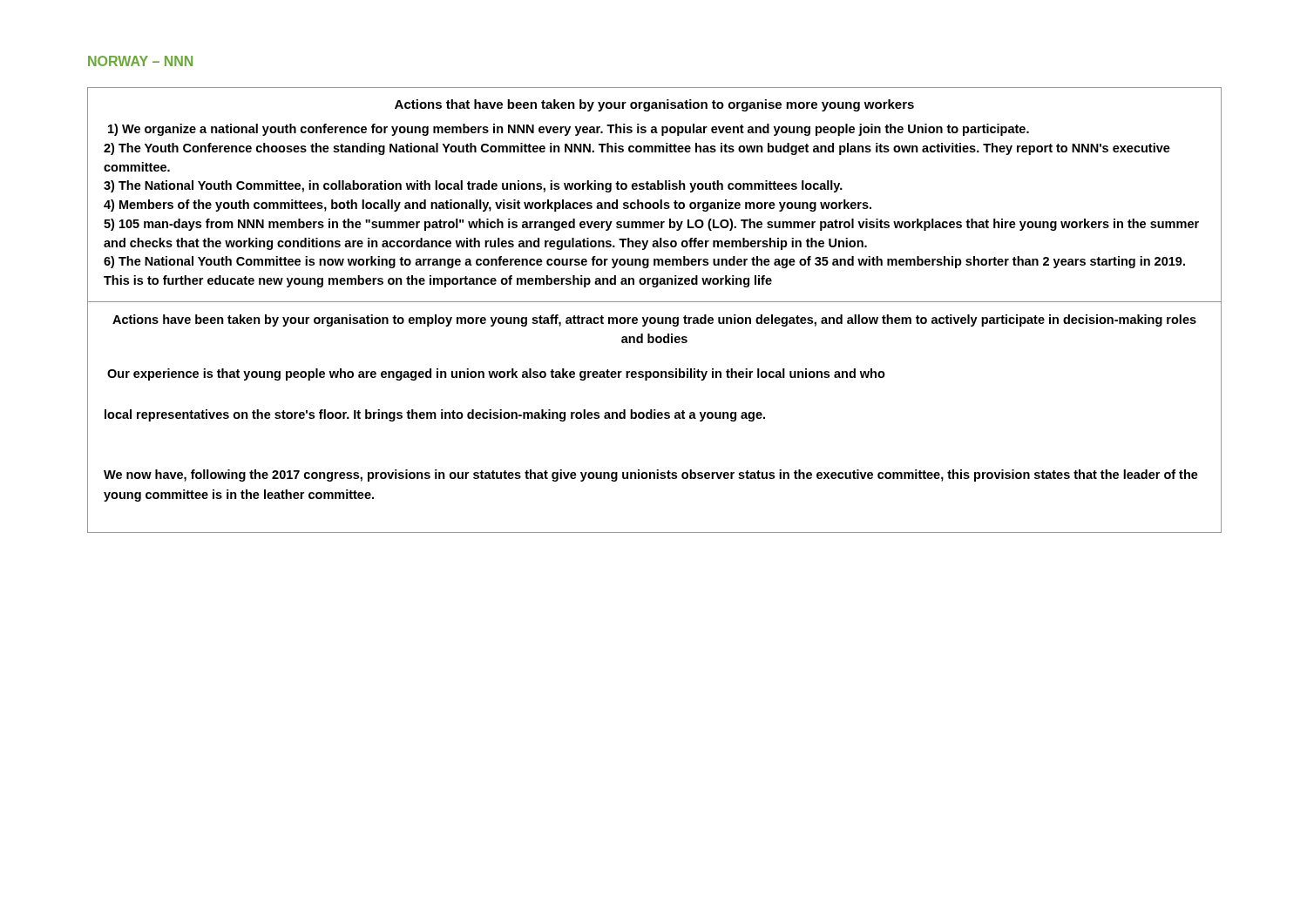Point to the region starting "NORWAY – NNN"
1307x924 pixels.
[x=141, y=61]
